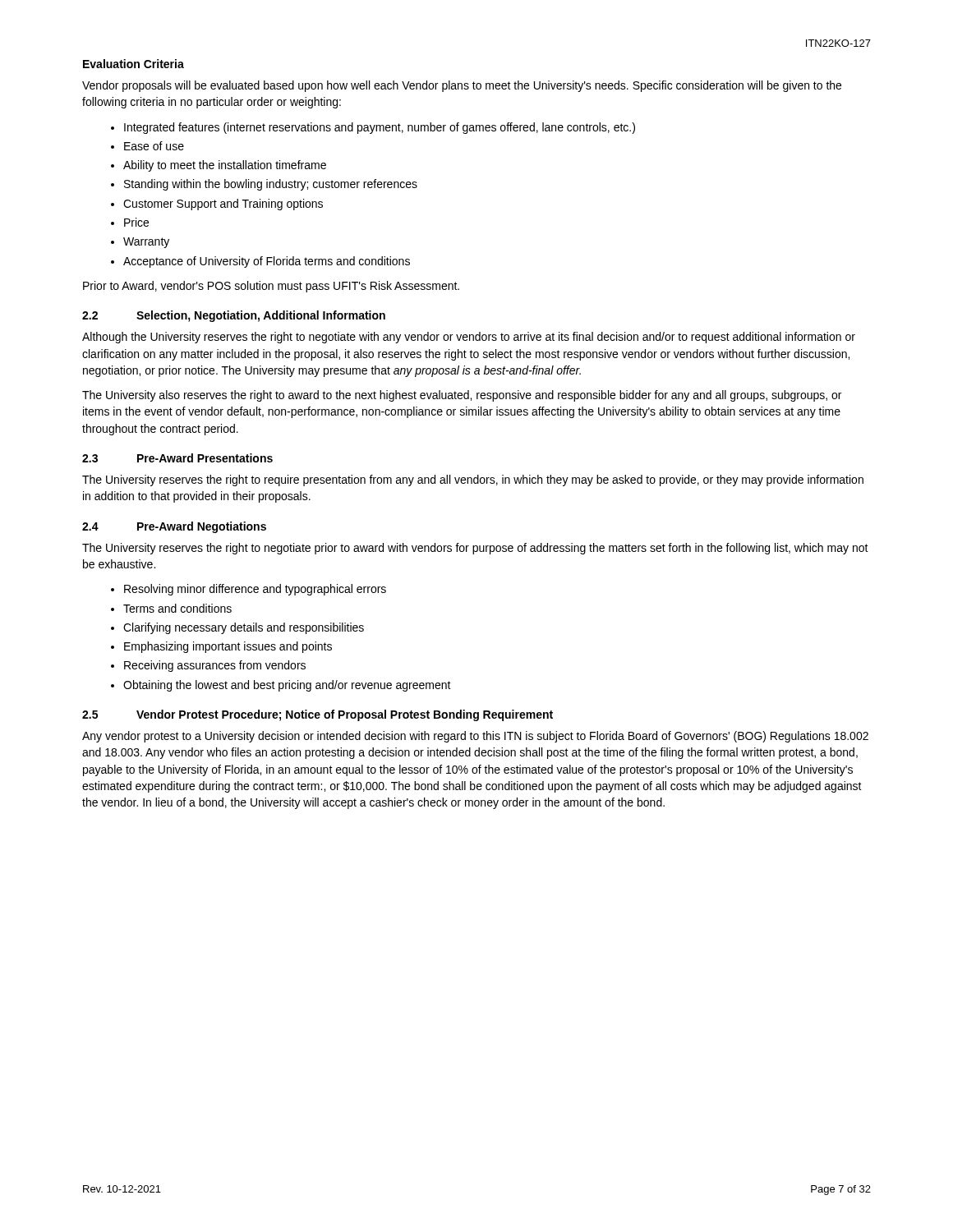Image resolution: width=953 pixels, height=1232 pixels.
Task: Click on the region starting "Ease of use"
Action: 154,146
